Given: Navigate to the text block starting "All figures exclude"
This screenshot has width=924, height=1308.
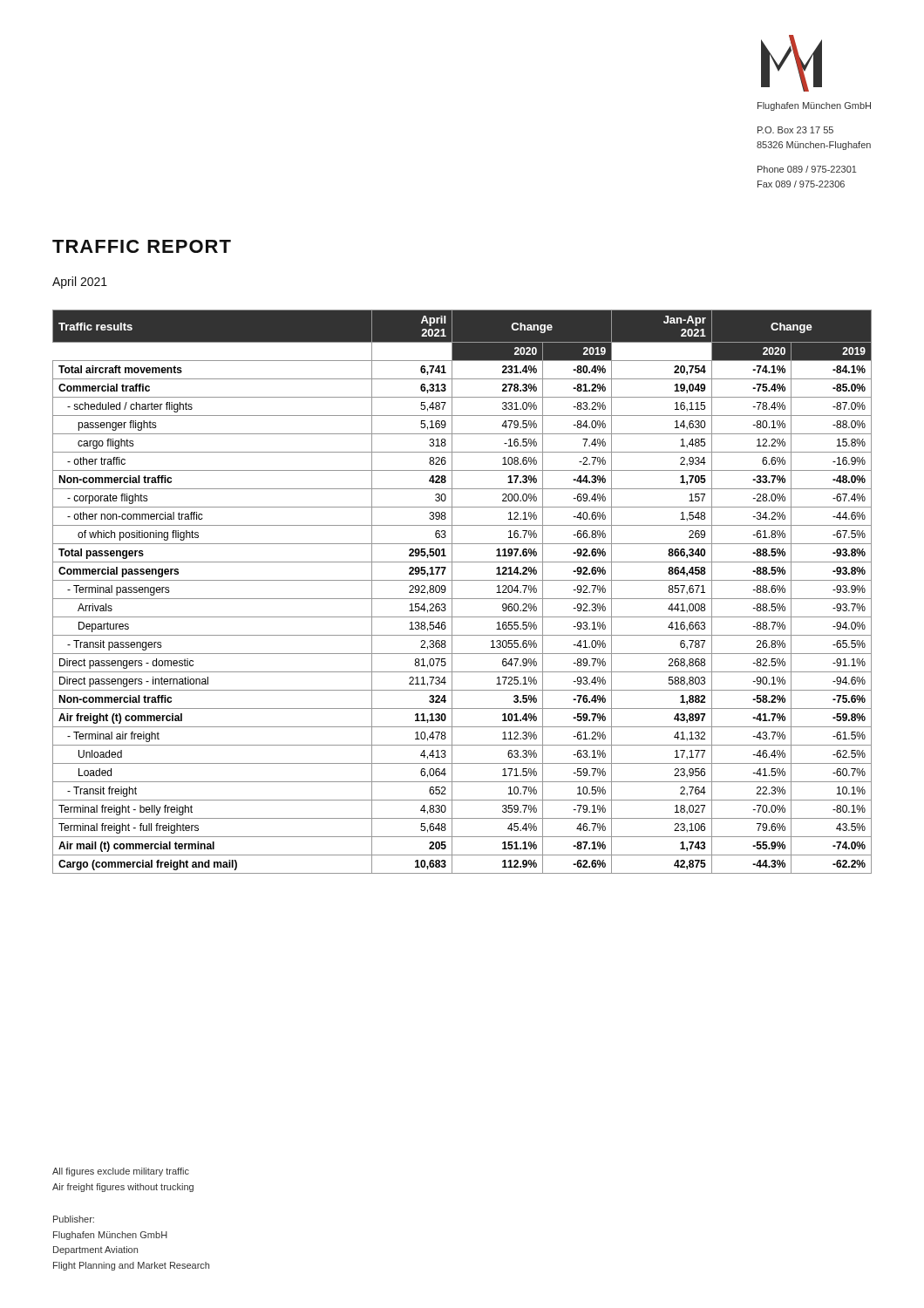Looking at the screenshot, I should click(123, 1179).
